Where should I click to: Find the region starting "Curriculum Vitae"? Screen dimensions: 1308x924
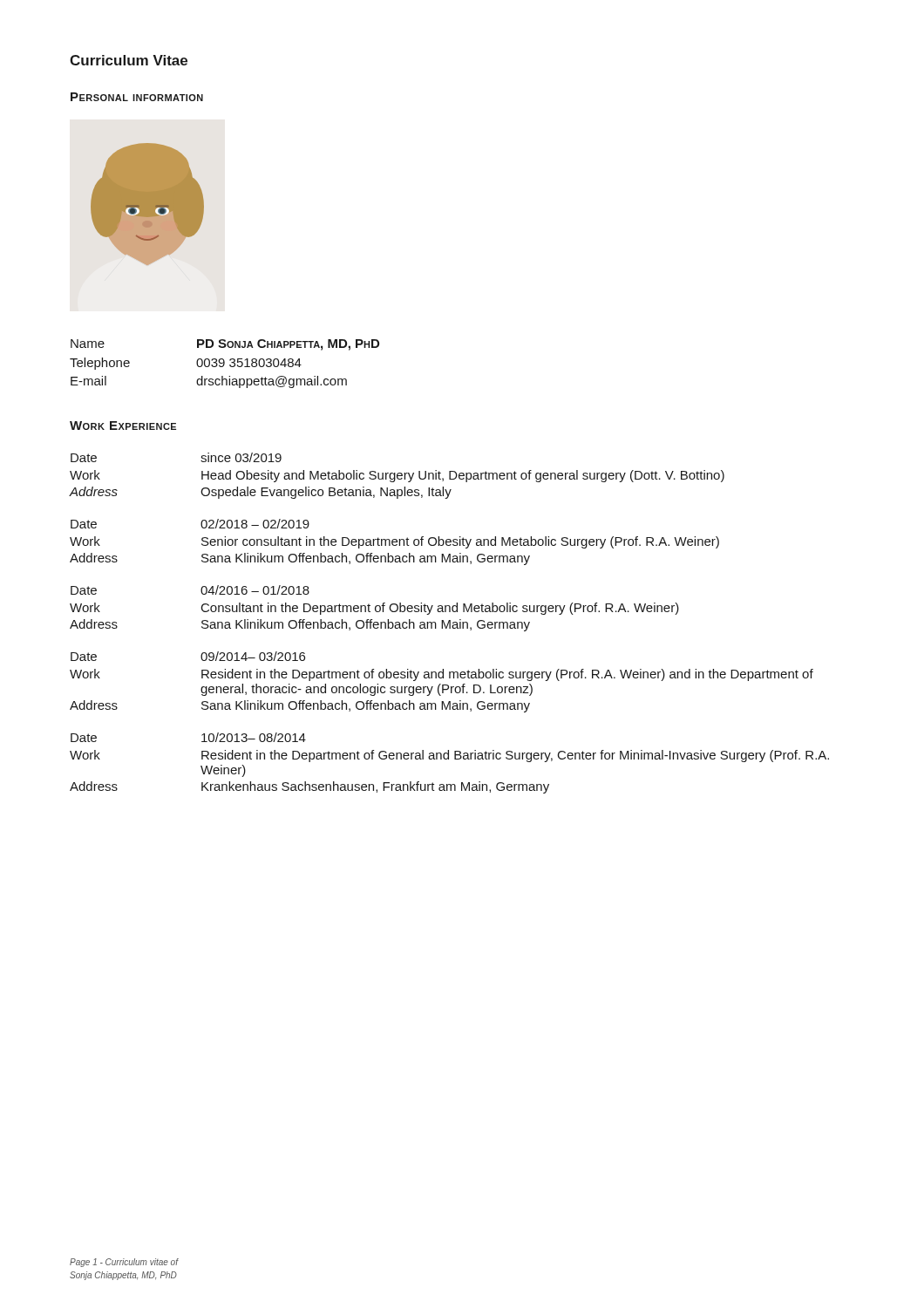click(x=129, y=61)
